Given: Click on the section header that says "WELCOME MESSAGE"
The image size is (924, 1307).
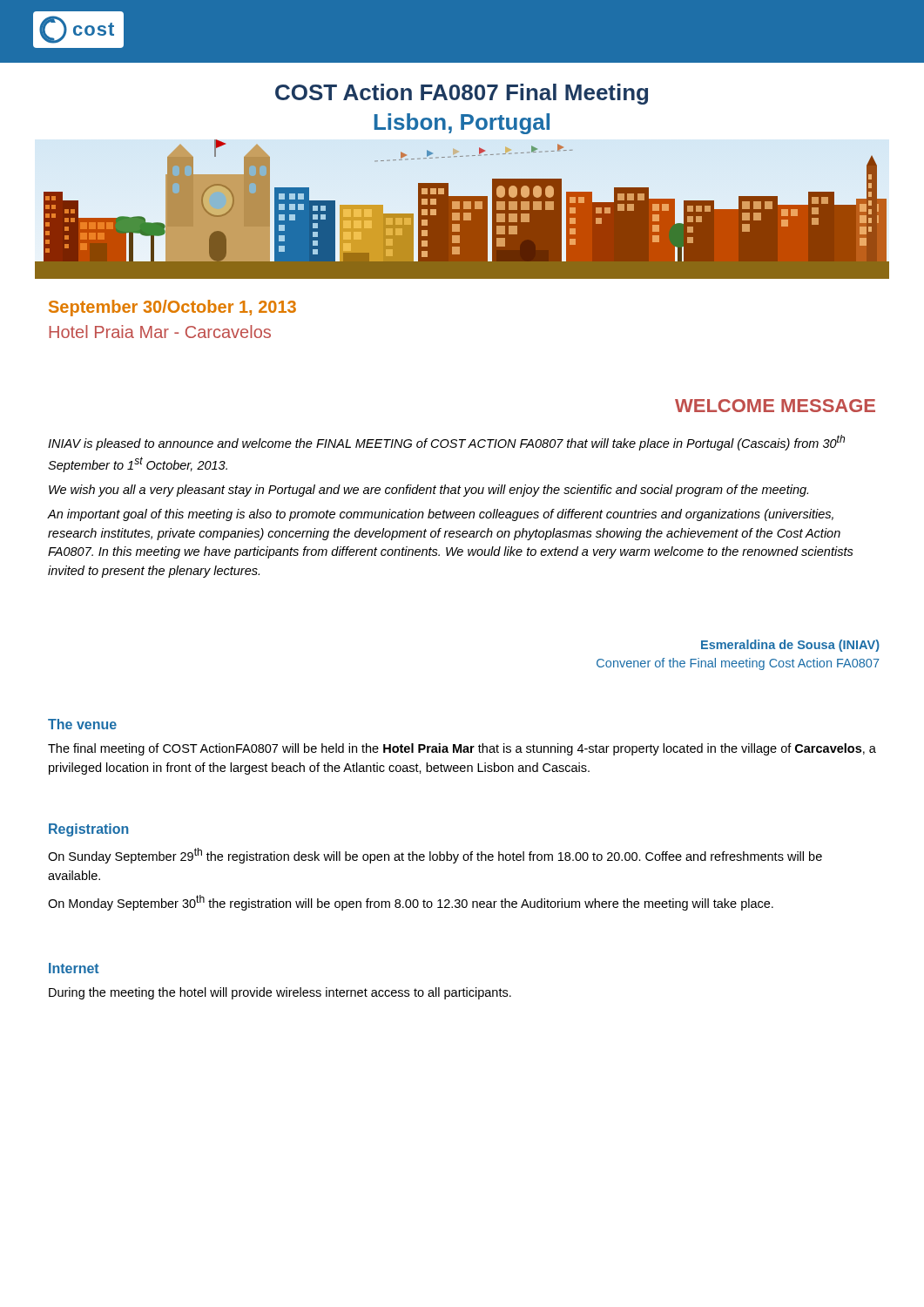Looking at the screenshot, I should tap(776, 406).
